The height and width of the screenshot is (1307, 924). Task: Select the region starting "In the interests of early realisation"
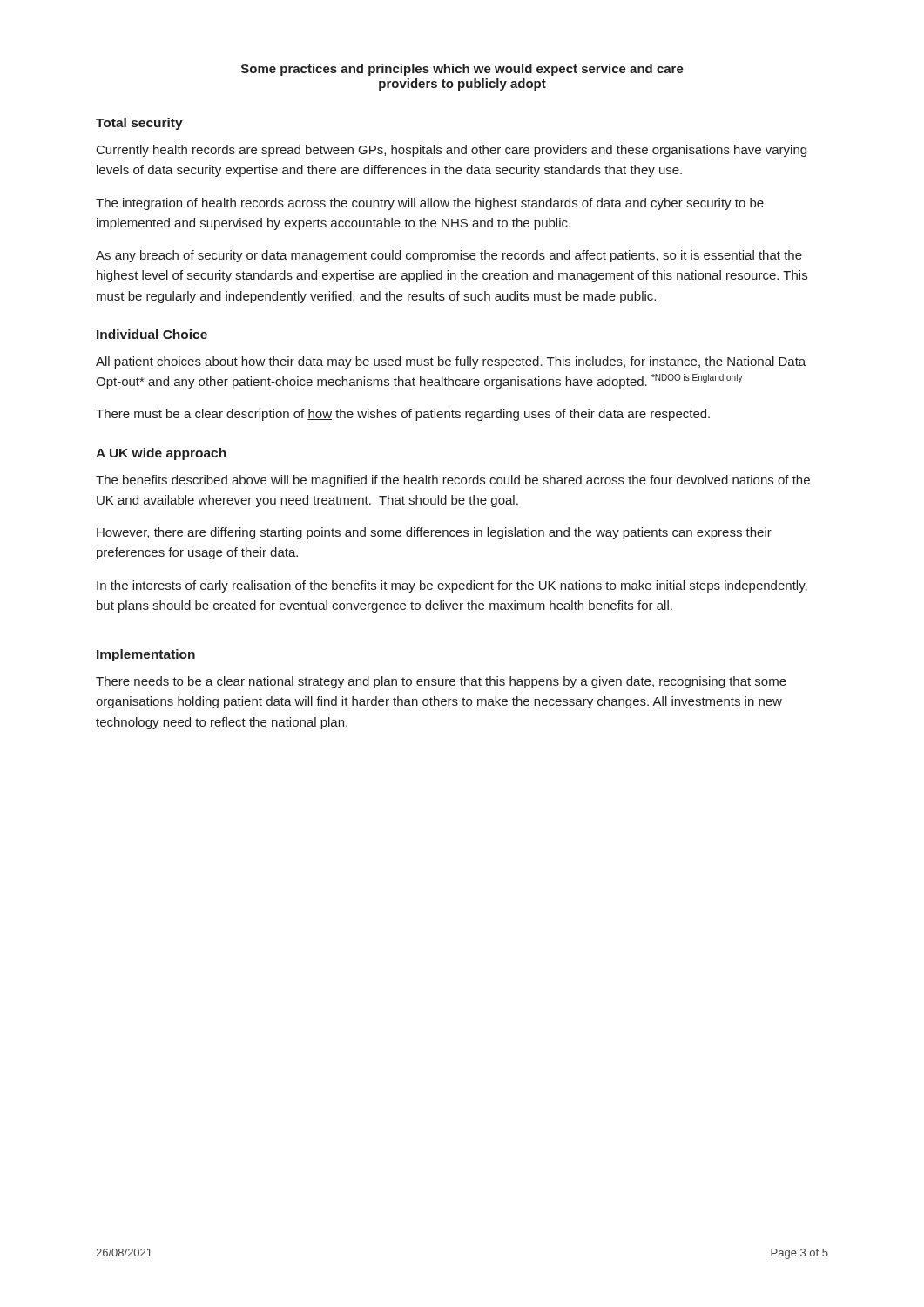coord(452,595)
